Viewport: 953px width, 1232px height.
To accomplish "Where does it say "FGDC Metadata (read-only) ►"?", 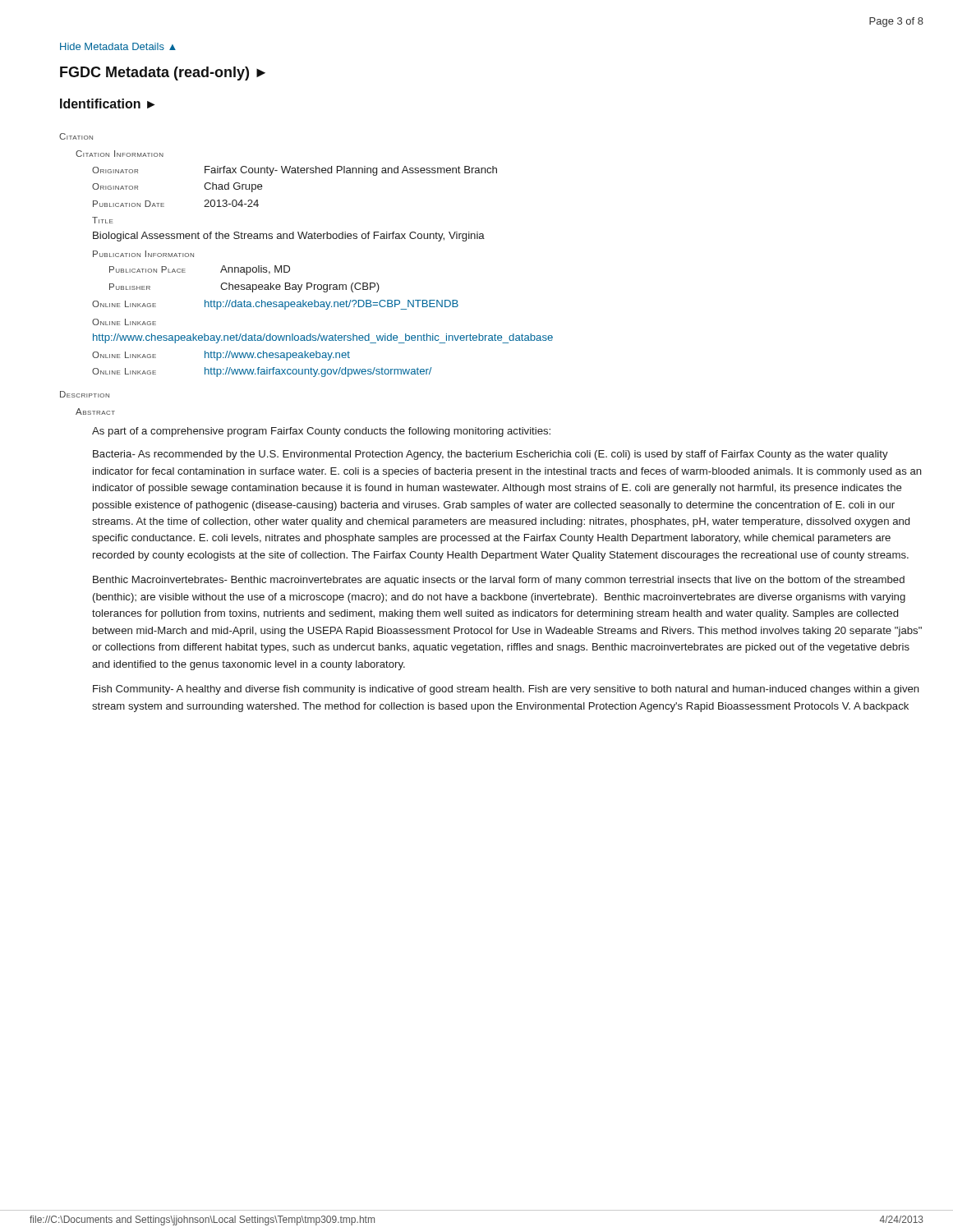I will click(x=164, y=72).
